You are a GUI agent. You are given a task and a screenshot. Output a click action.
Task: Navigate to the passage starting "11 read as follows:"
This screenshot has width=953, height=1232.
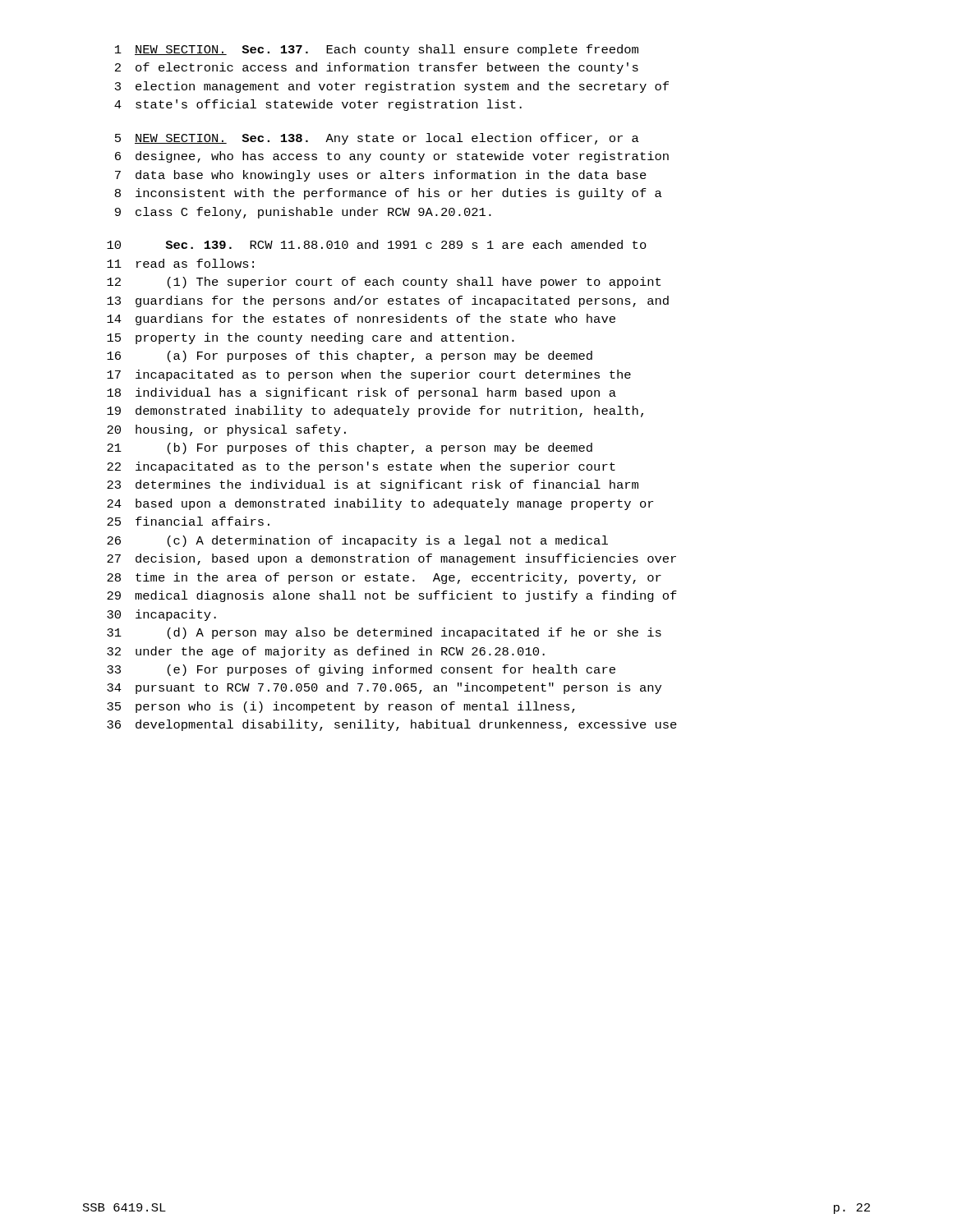coord(180,263)
